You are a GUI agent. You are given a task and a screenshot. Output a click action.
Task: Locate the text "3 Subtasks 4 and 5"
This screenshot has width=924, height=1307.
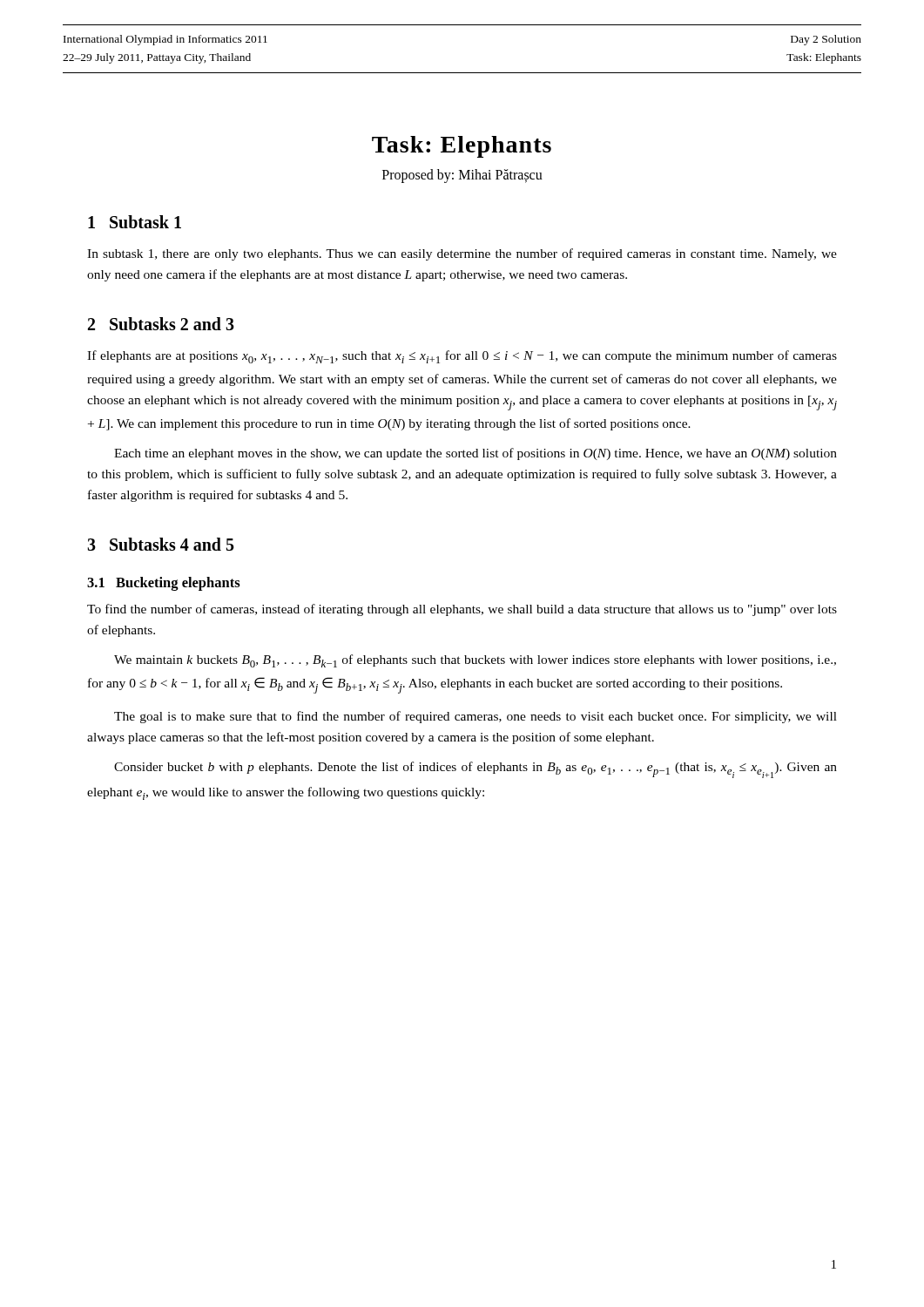click(x=161, y=545)
